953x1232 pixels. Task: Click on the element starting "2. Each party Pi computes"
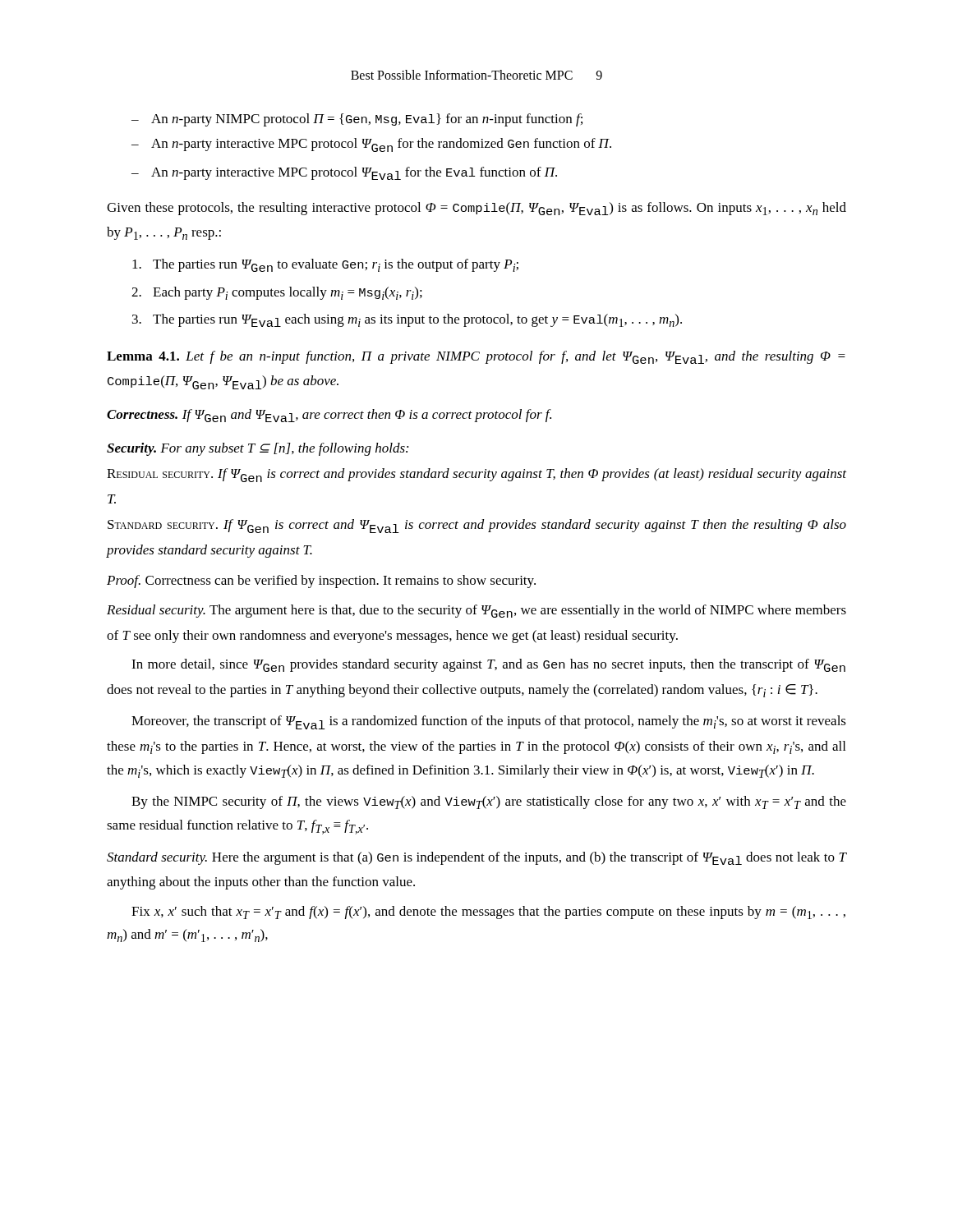pos(277,294)
